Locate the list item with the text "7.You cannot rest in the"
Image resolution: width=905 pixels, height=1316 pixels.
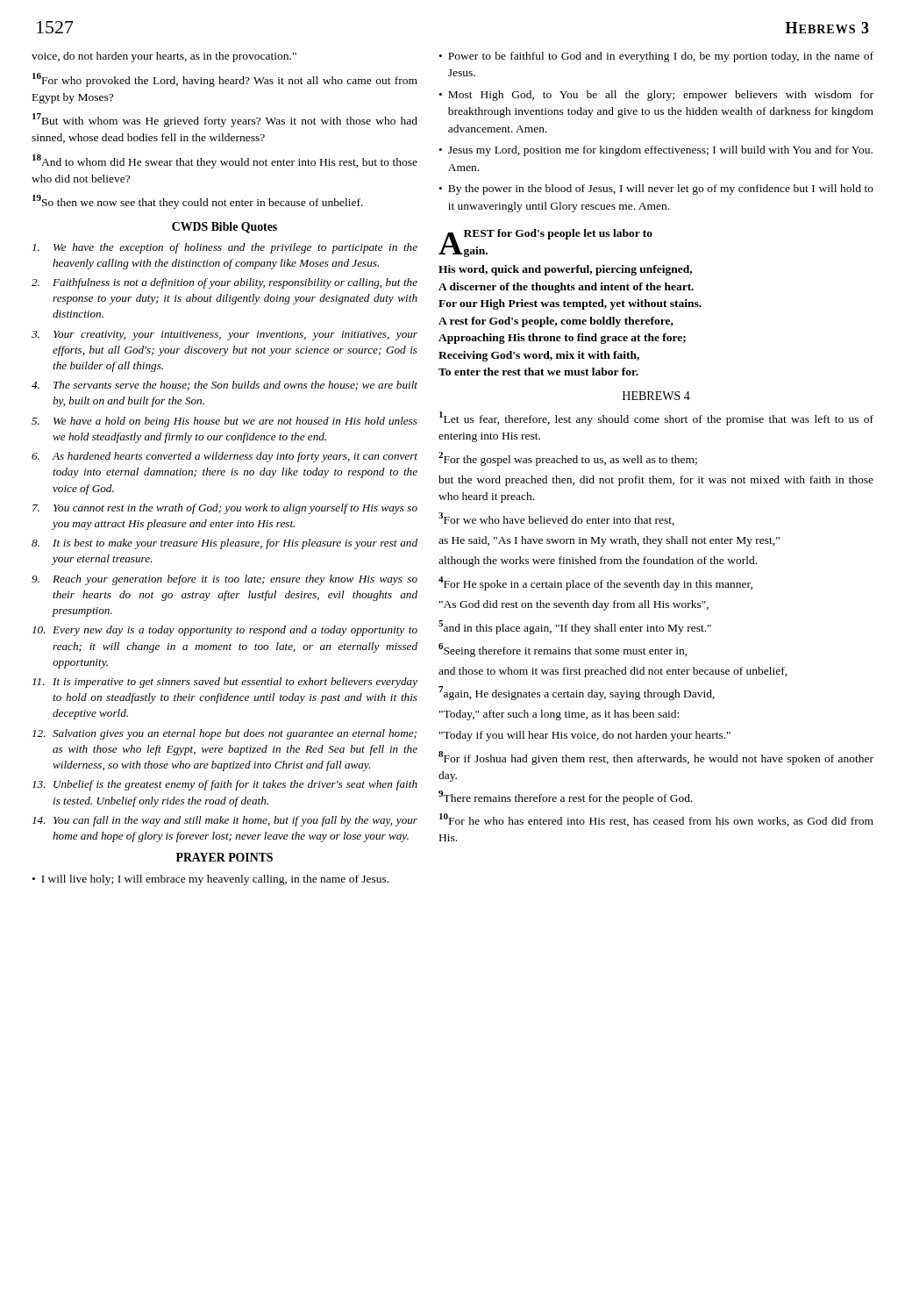(x=224, y=516)
